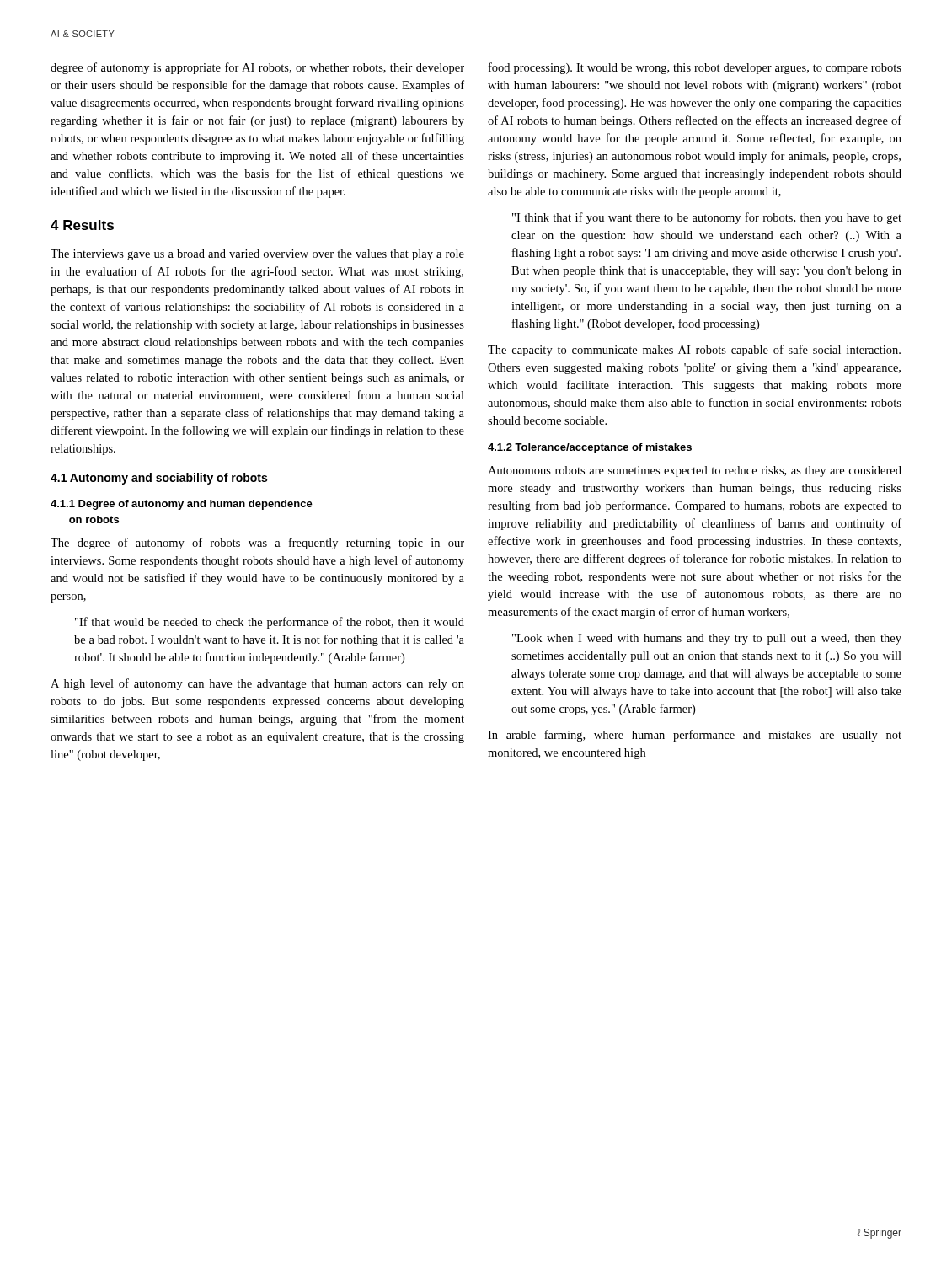
Task: Point to the text block starting "The interviews gave us a broad and"
Action: 257,351
